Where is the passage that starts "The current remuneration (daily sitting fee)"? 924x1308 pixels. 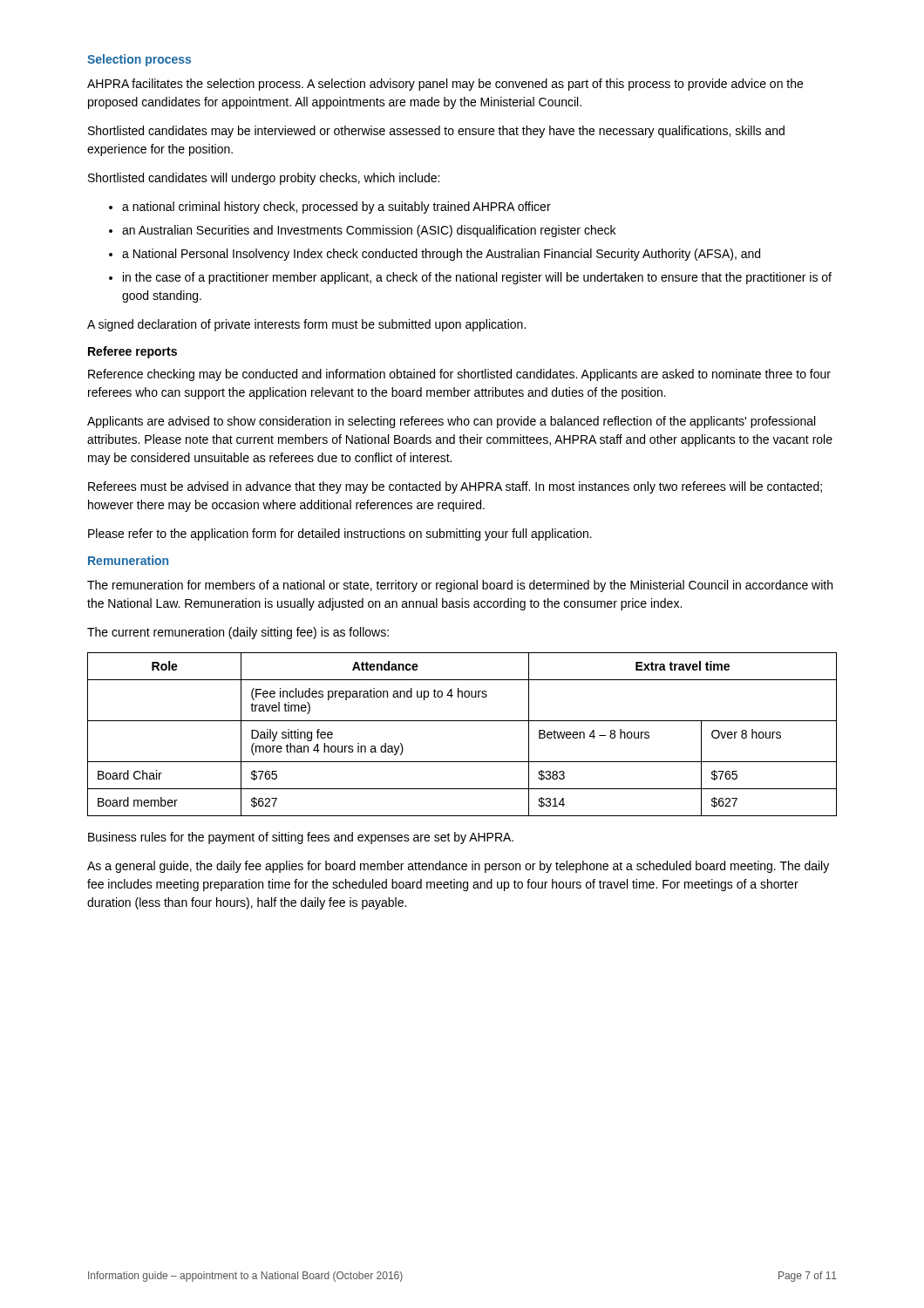238,633
